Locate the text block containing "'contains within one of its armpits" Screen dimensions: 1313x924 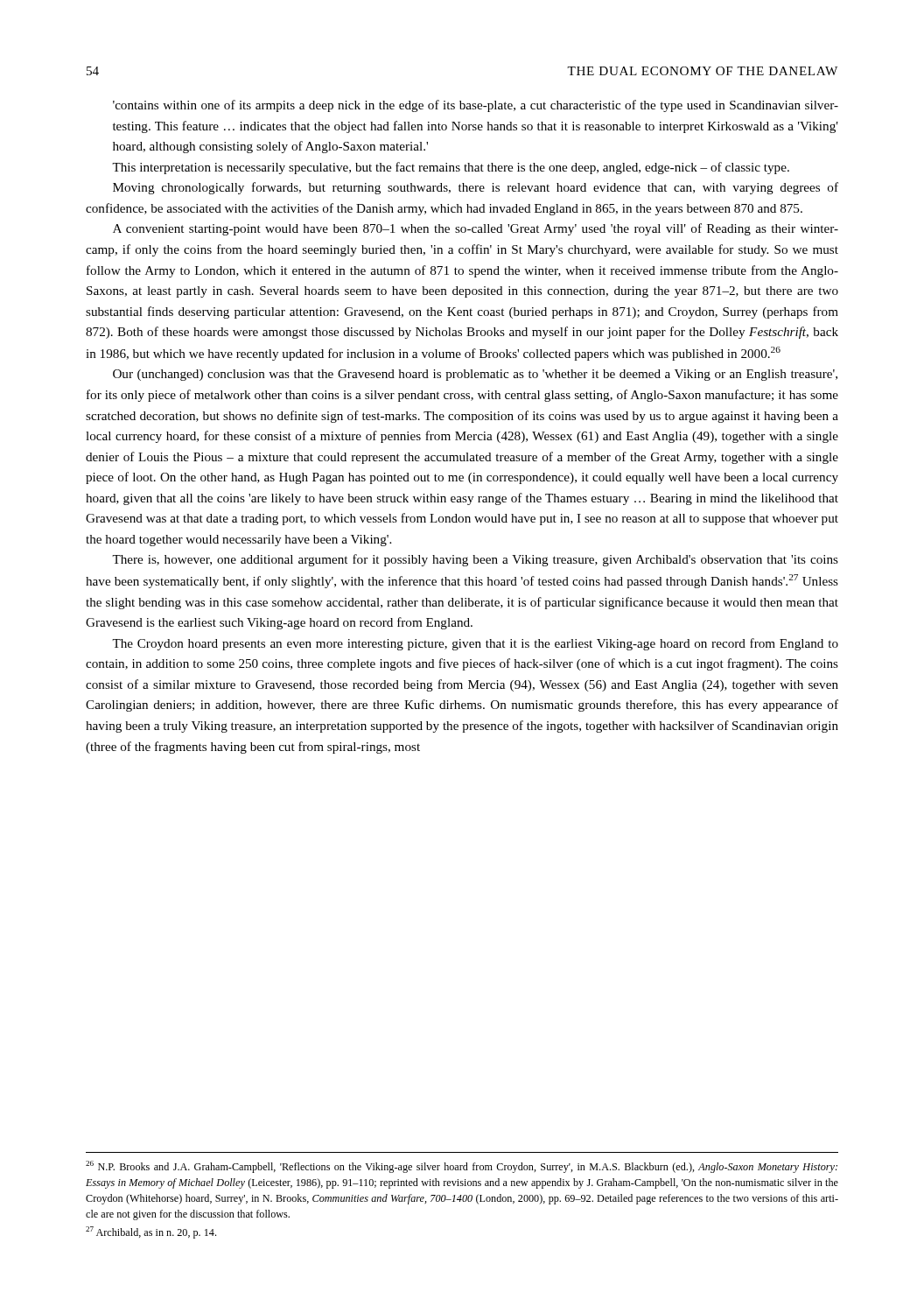point(462,425)
